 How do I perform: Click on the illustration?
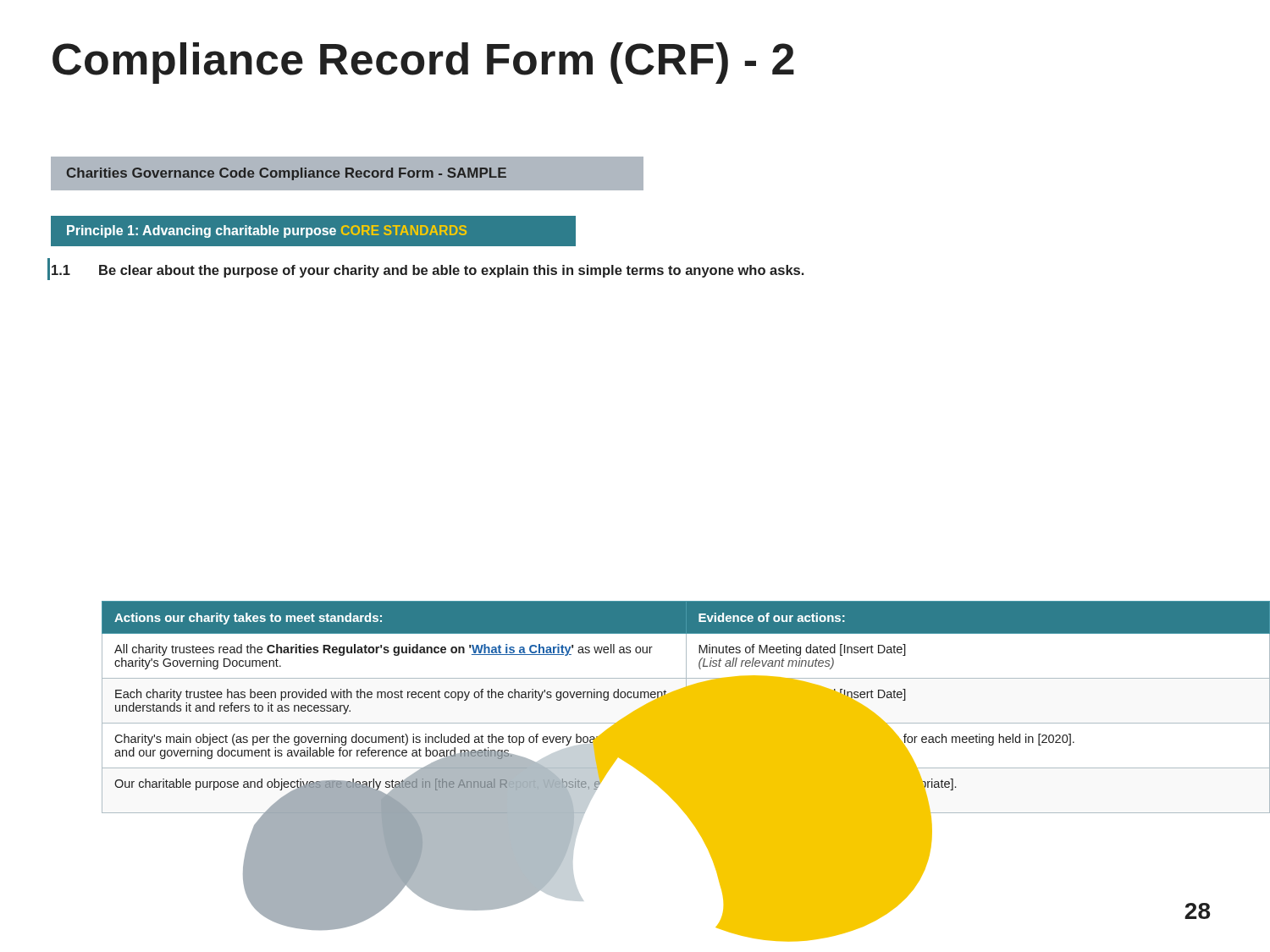pyautogui.click(x=635, y=770)
